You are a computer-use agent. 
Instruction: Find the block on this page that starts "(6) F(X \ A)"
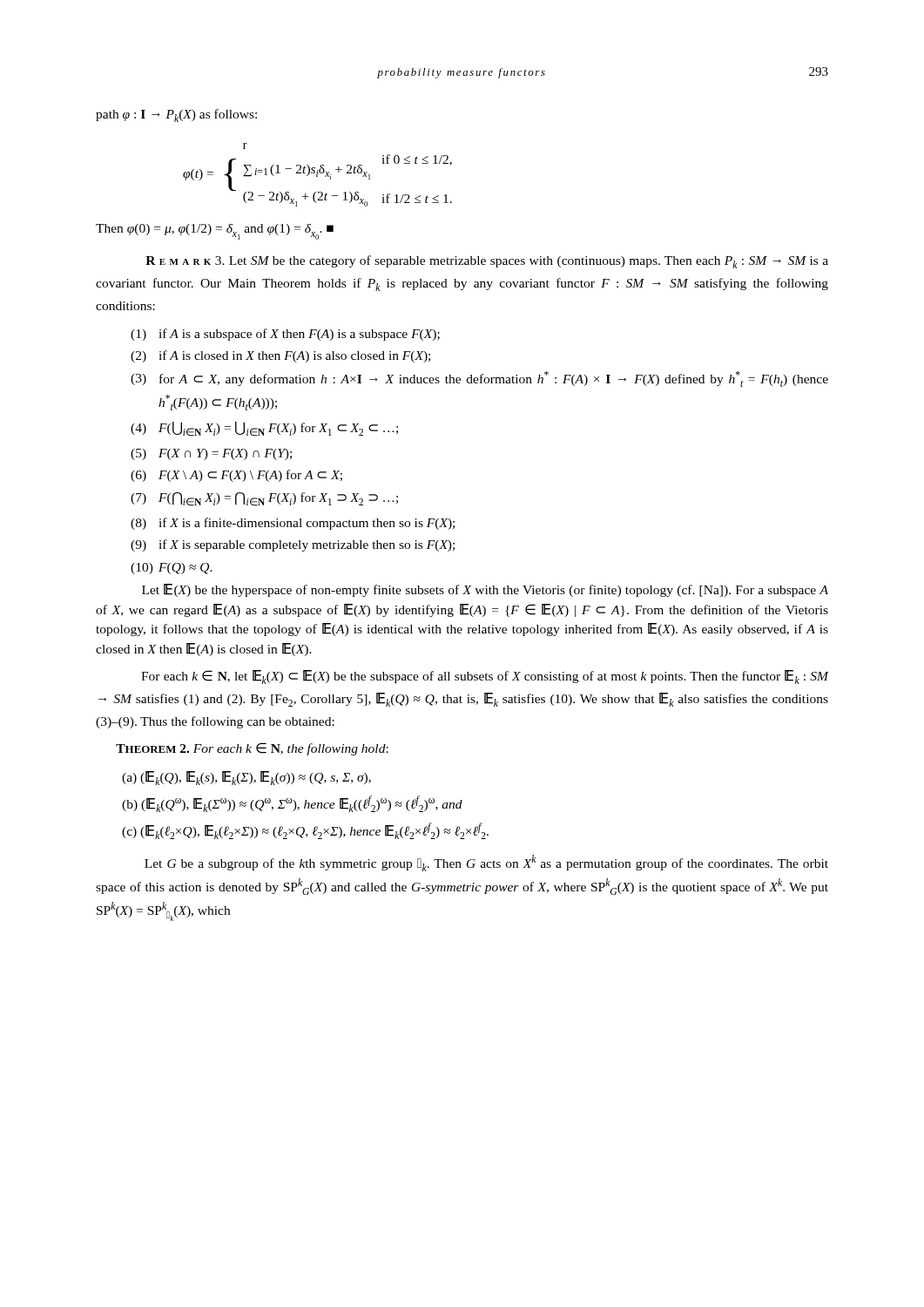tap(236, 476)
